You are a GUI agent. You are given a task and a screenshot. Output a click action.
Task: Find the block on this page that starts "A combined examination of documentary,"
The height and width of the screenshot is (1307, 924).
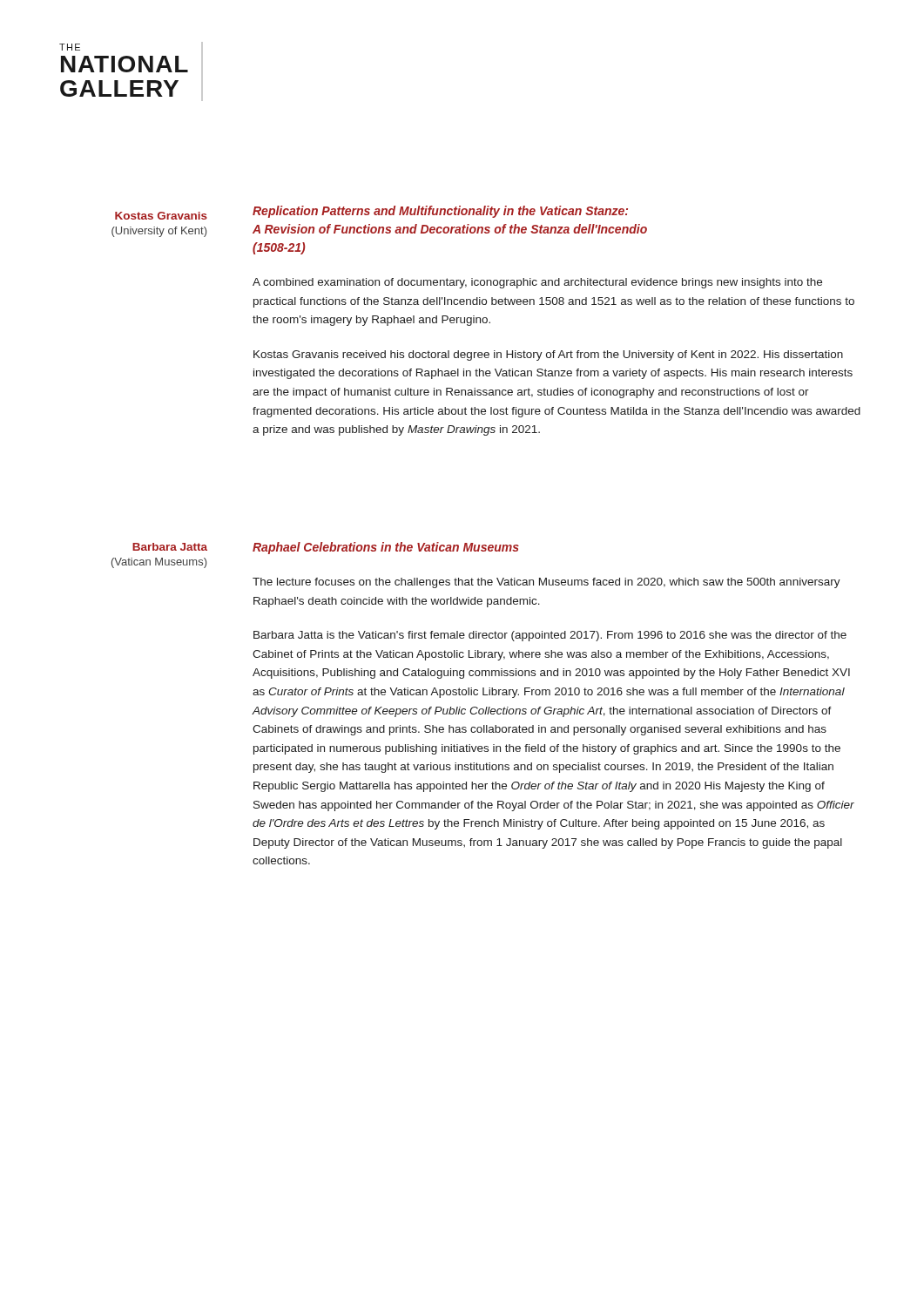point(554,301)
